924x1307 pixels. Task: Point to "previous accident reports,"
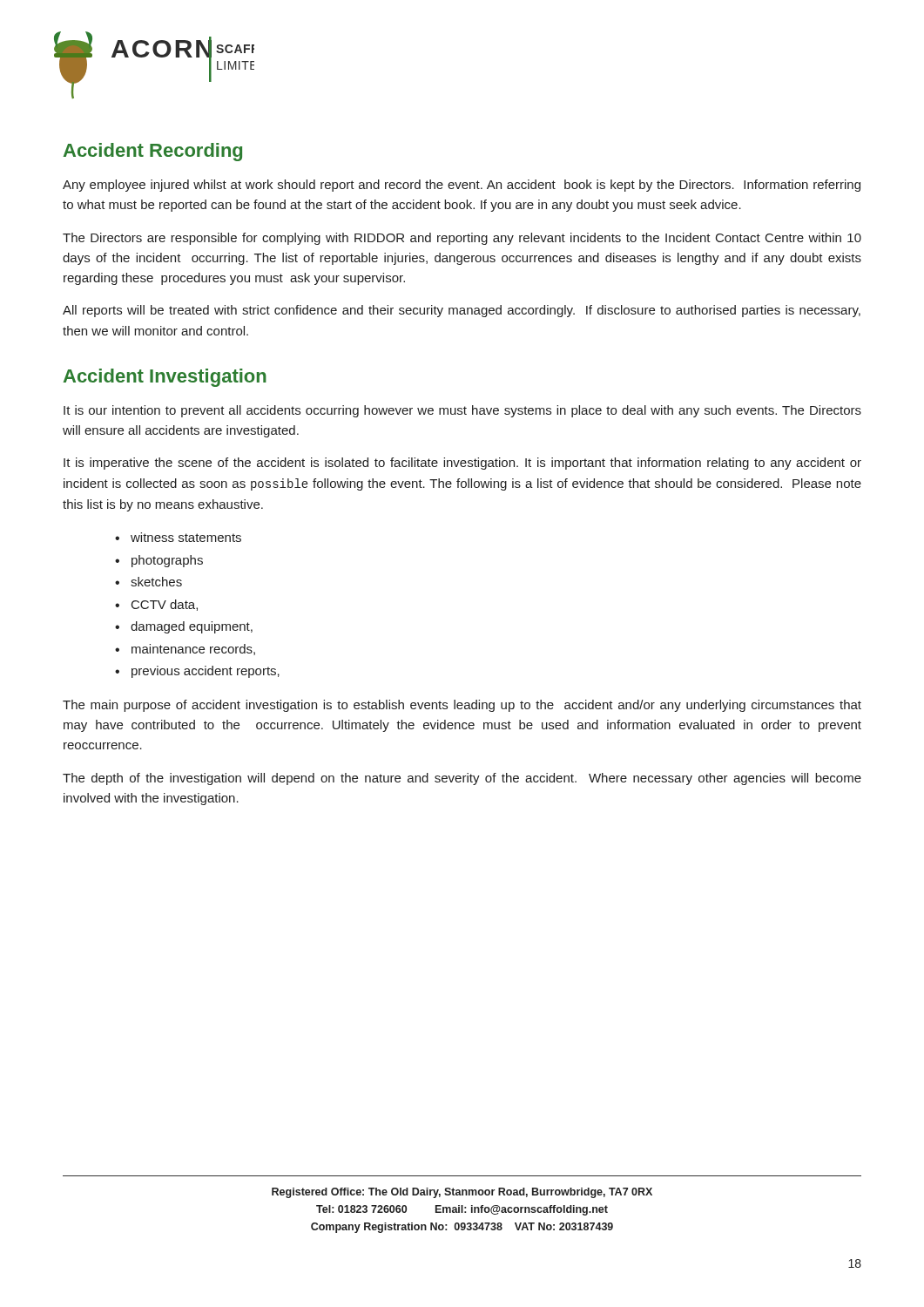205,671
